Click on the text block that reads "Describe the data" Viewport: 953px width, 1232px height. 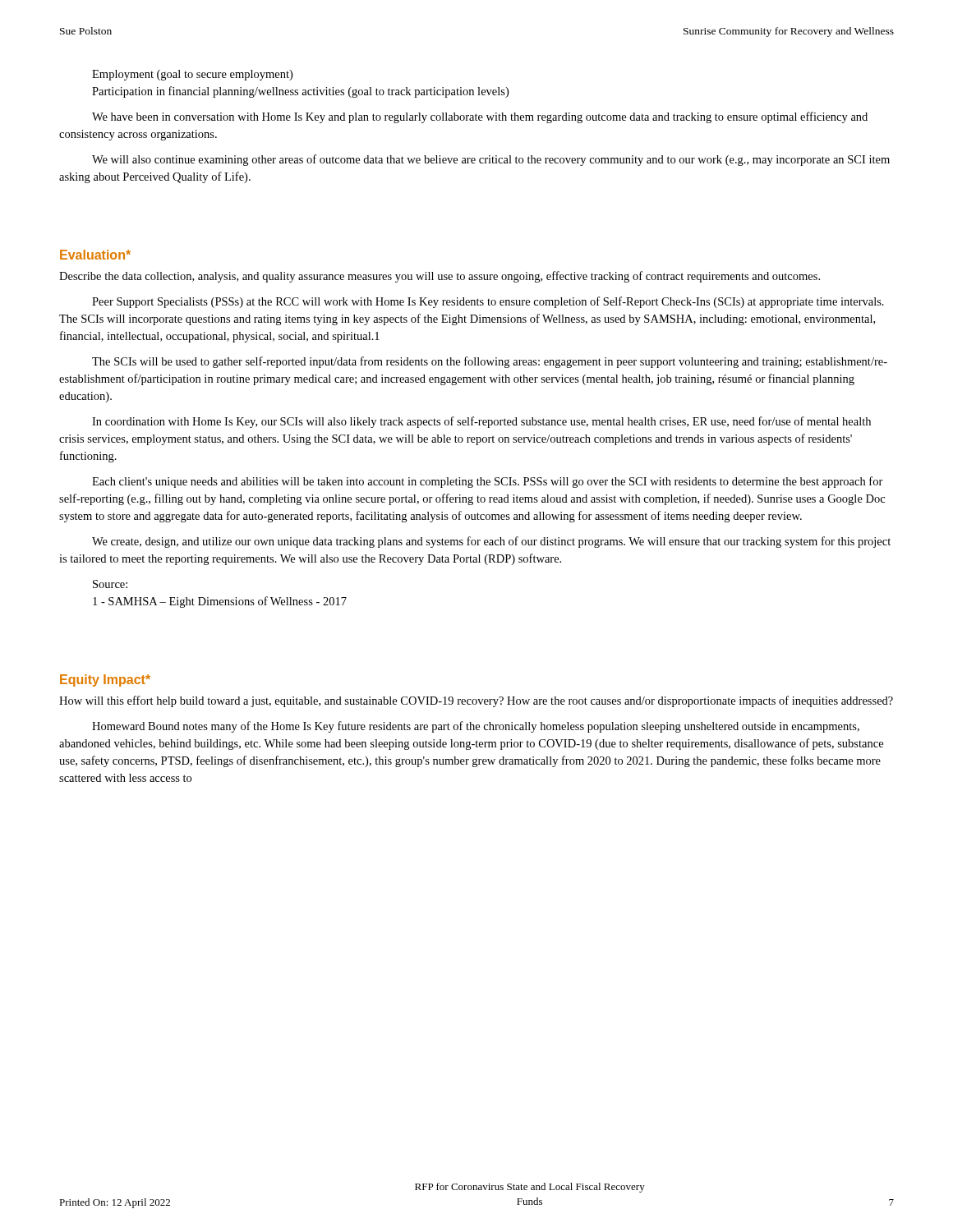pyautogui.click(x=476, y=276)
